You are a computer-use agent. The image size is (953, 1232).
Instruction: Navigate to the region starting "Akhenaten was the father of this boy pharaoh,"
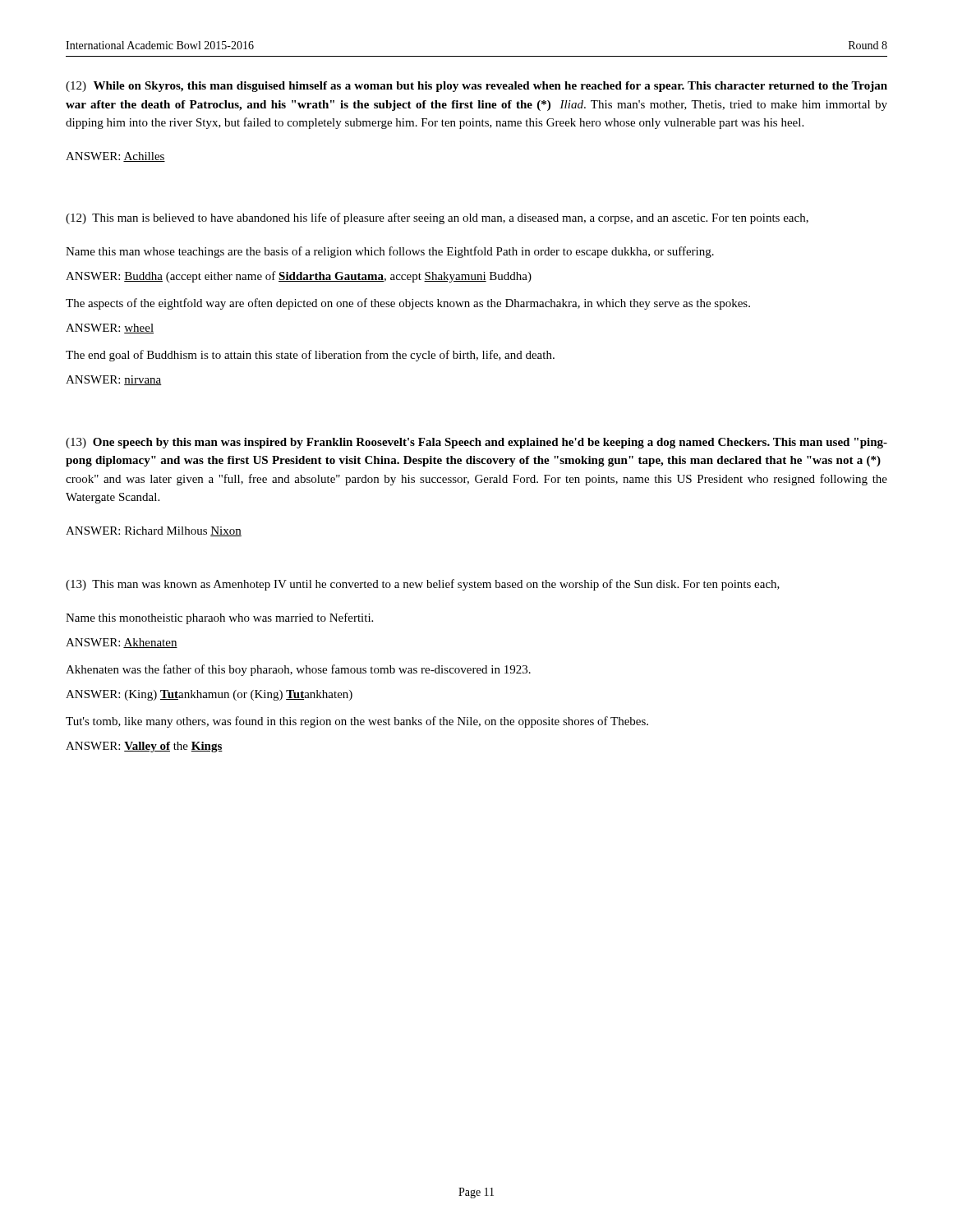pos(298,669)
